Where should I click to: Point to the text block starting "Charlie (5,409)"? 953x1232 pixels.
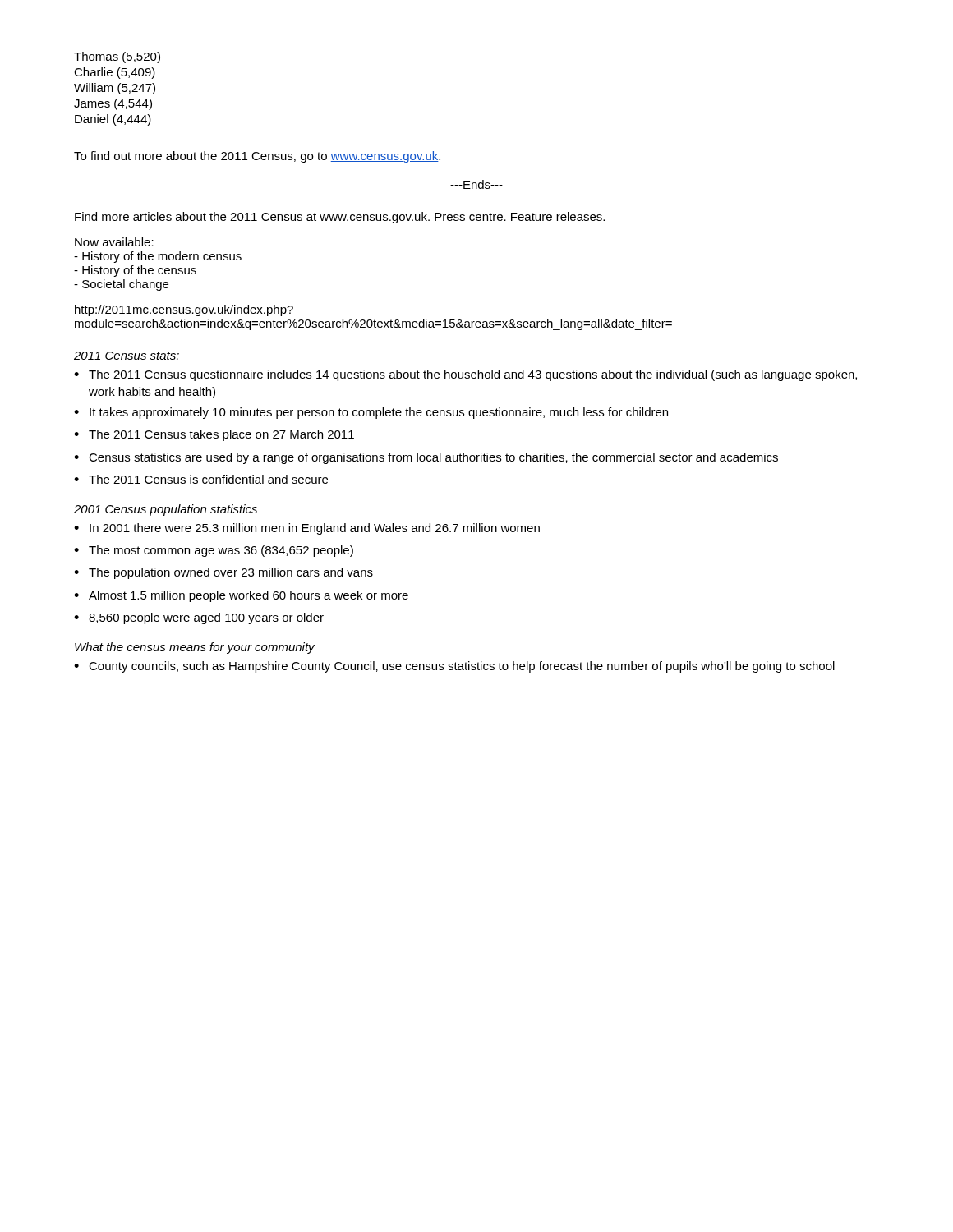click(115, 72)
